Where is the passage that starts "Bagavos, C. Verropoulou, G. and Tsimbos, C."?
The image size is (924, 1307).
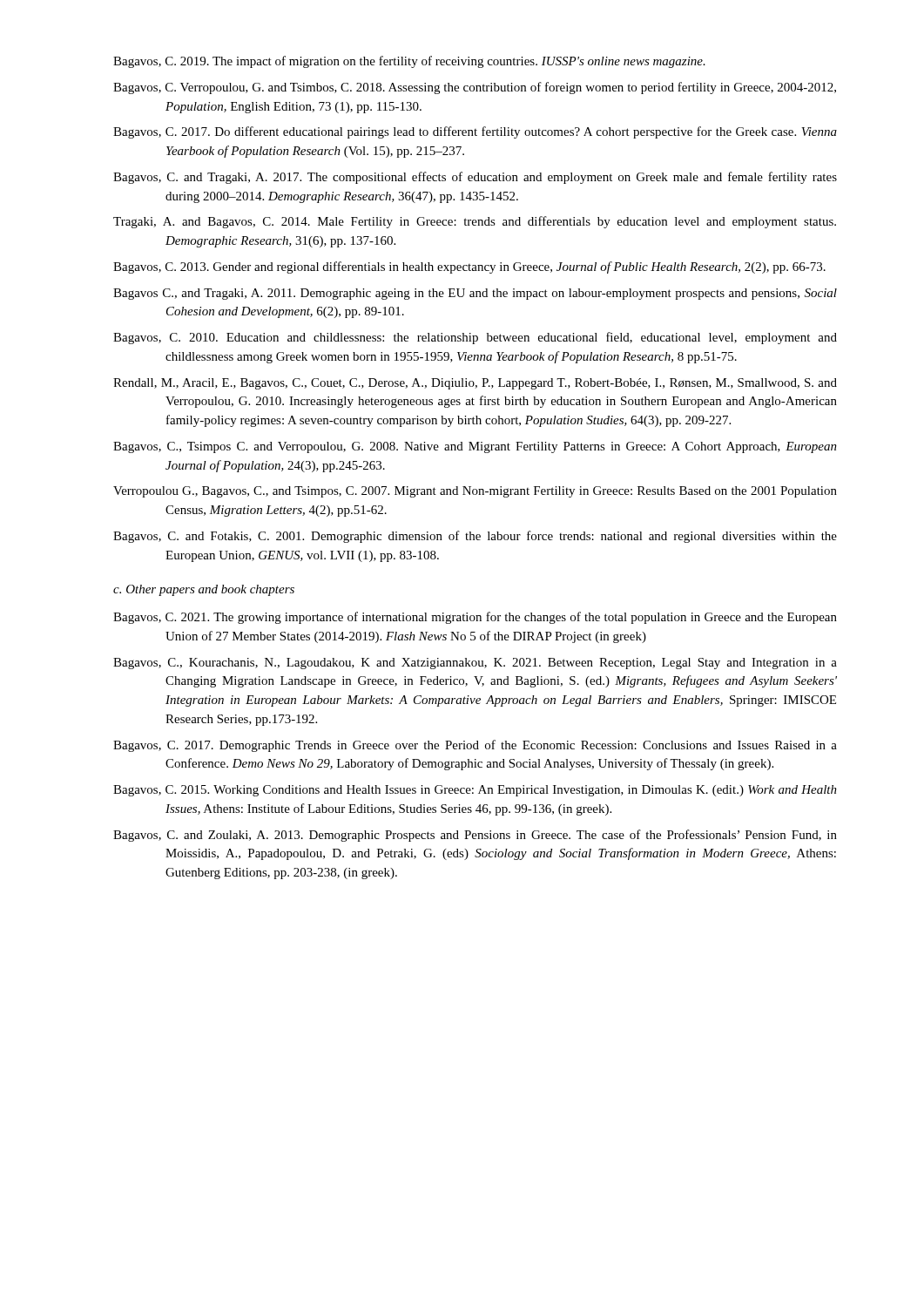point(475,96)
